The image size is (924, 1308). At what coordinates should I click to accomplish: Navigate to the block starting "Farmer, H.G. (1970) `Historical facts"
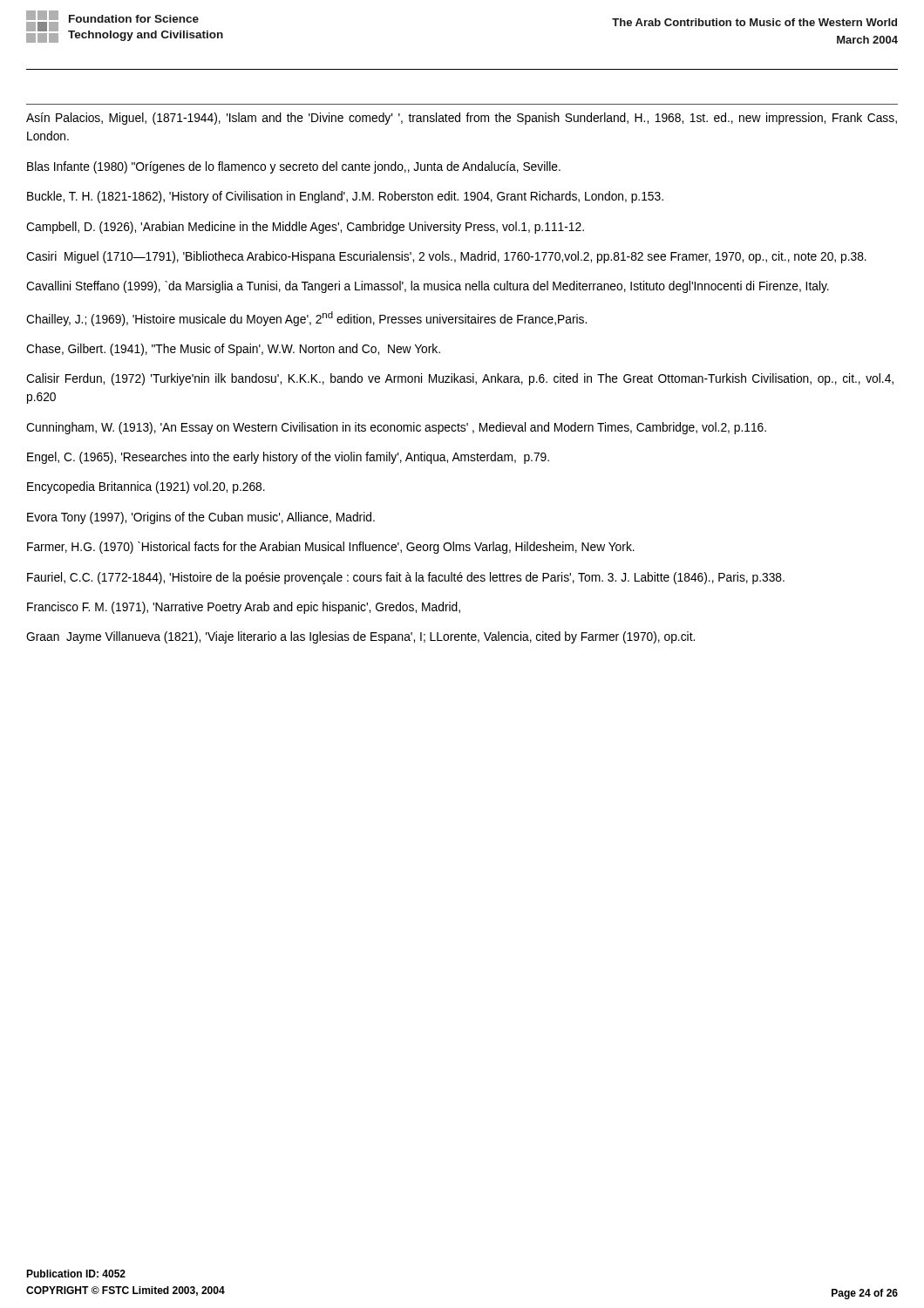tap(331, 547)
